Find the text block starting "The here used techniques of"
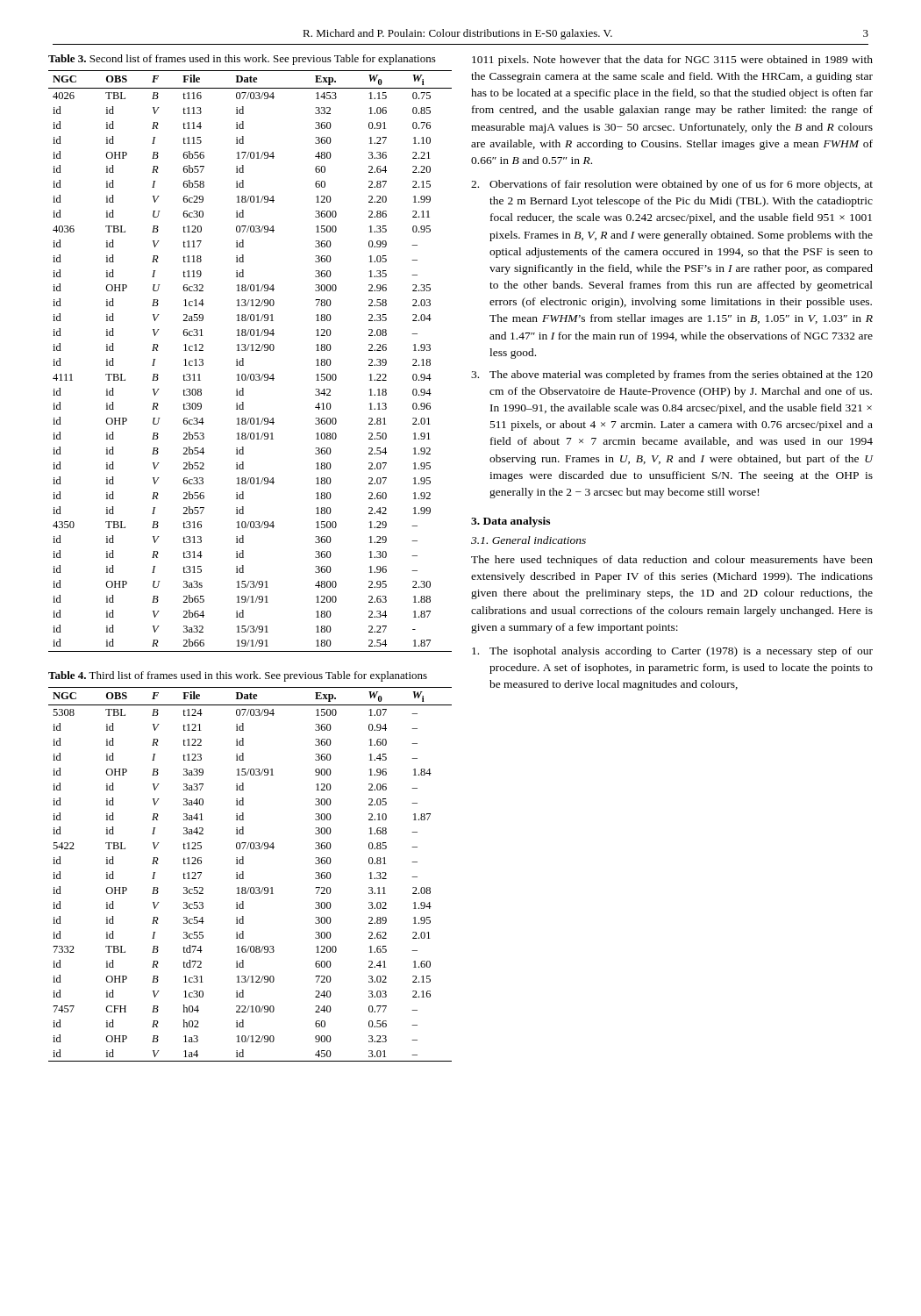The height and width of the screenshot is (1316, 921). click(x=672, y=593)
